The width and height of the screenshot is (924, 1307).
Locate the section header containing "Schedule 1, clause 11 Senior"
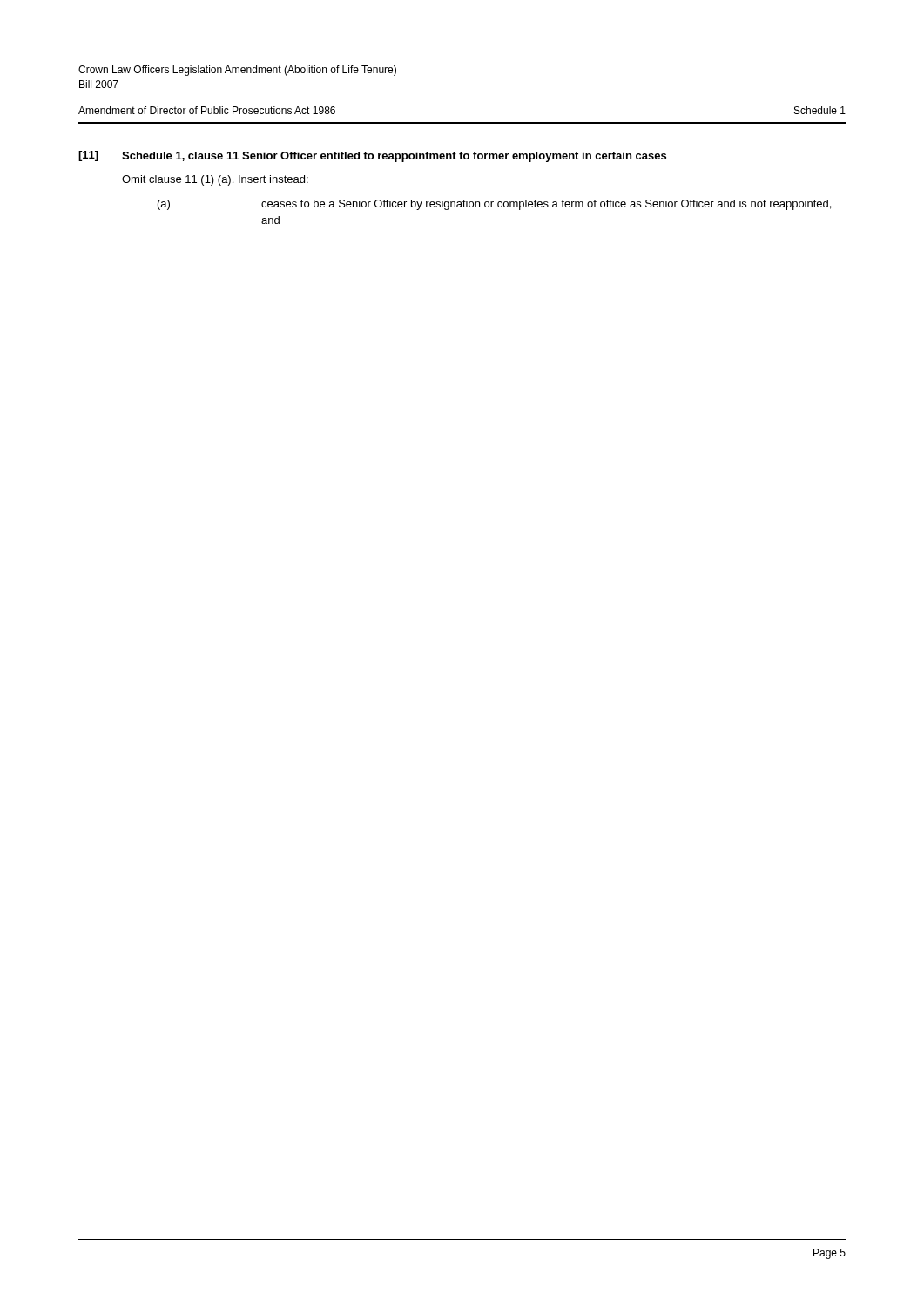pos(394,156)
